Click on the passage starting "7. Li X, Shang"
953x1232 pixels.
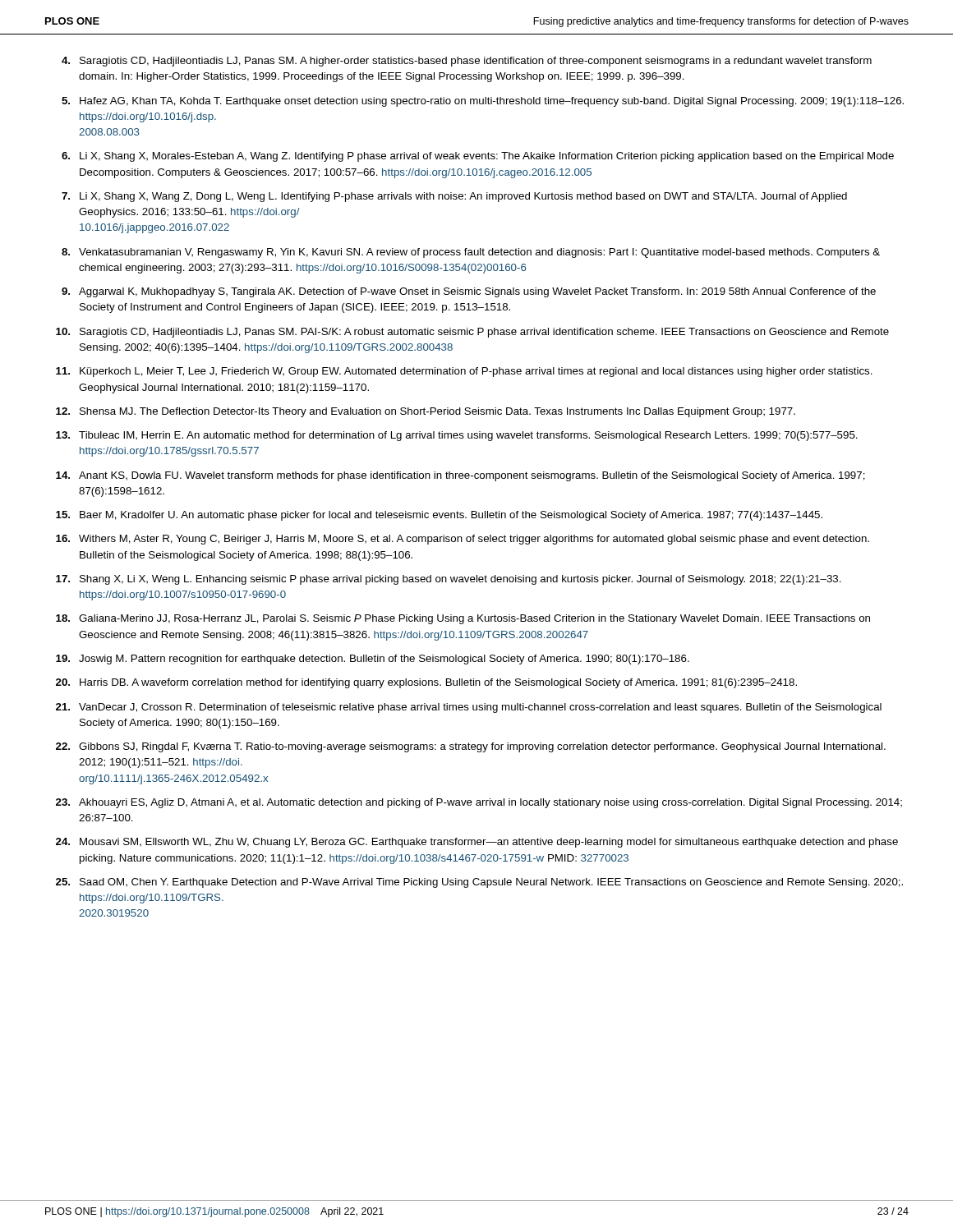pyautogui.click(x=454, y=197)
